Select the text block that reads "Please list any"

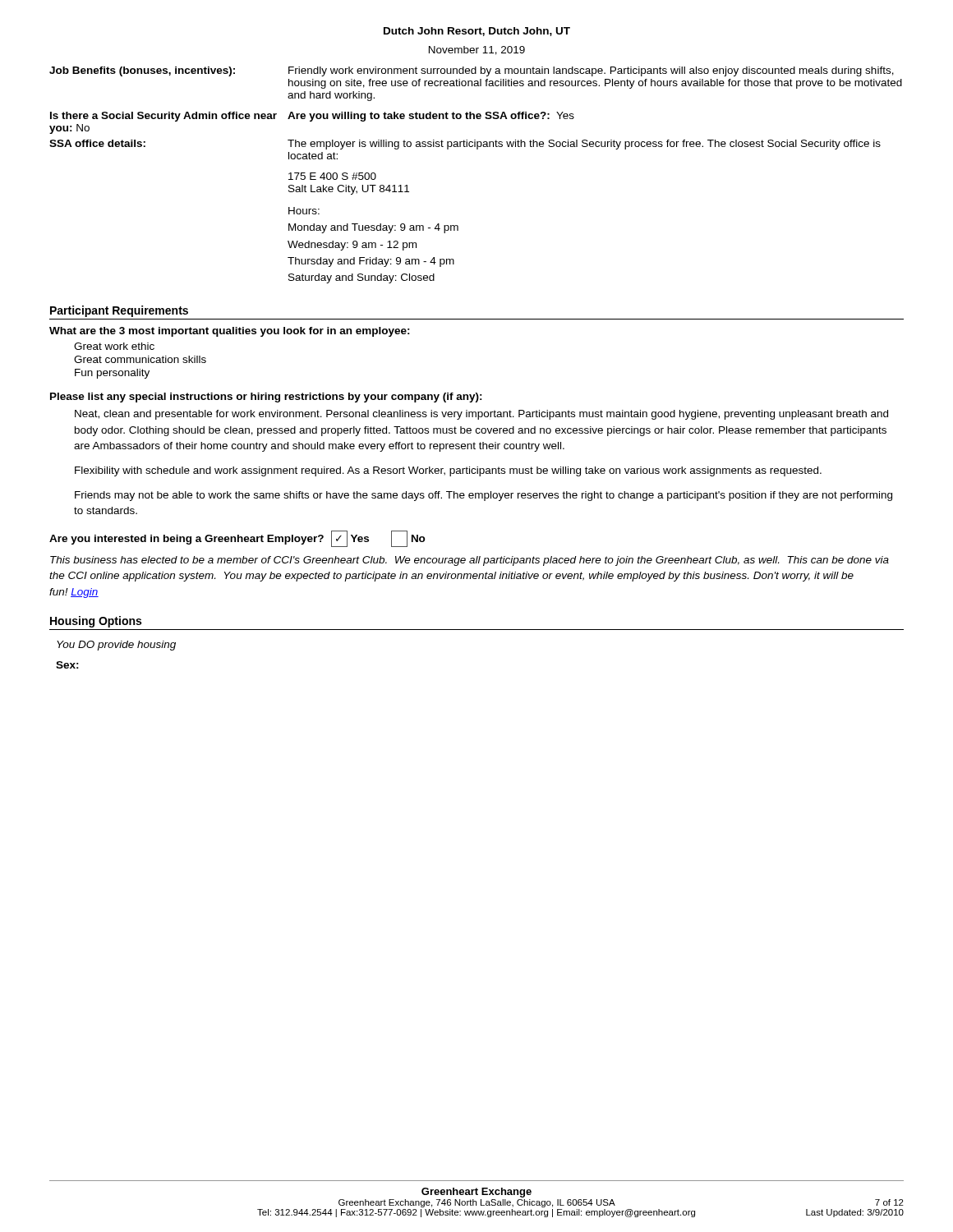pos(266,396)
